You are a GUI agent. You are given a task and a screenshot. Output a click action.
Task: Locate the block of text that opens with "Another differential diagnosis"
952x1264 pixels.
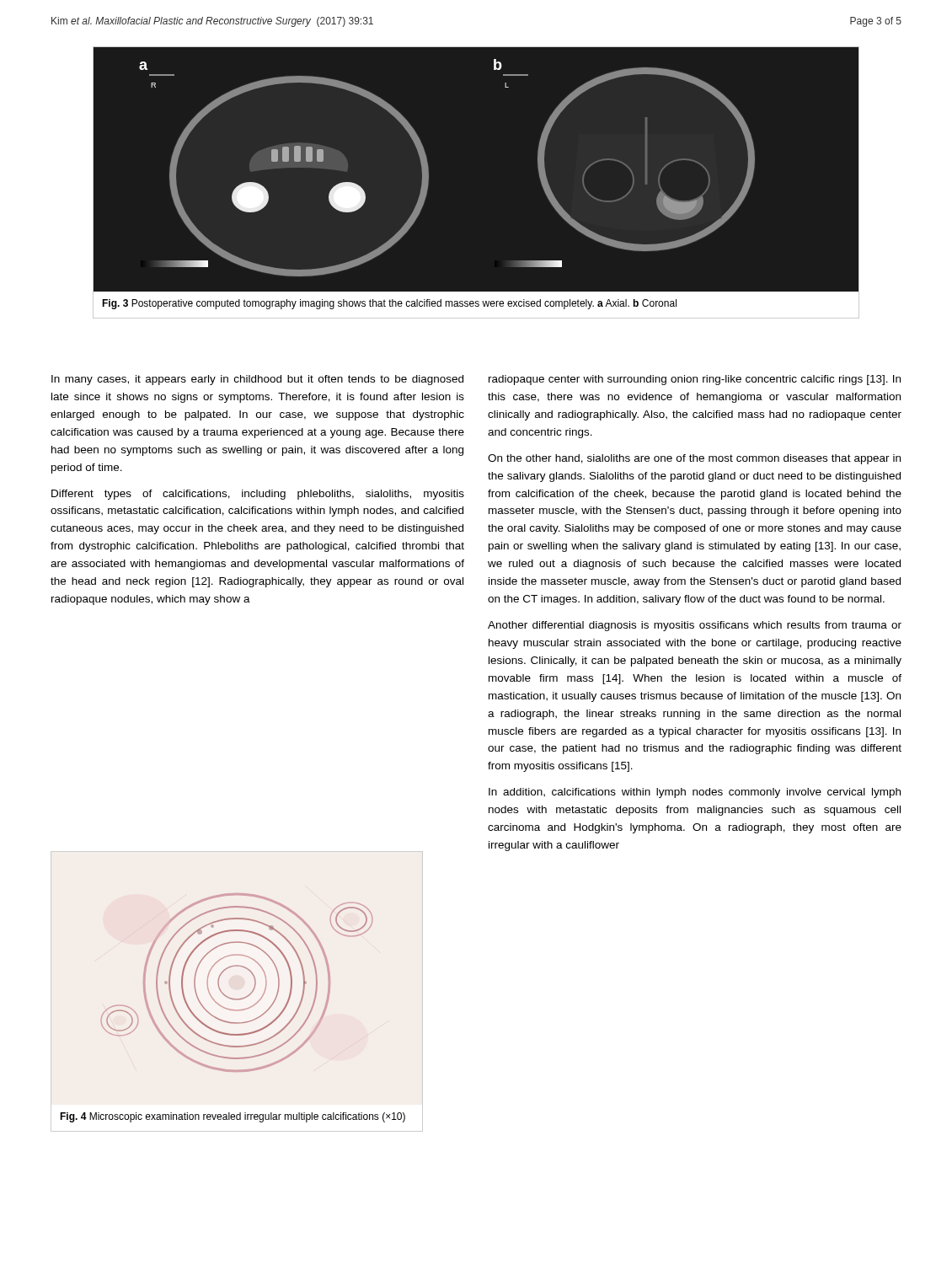[695, 695]
